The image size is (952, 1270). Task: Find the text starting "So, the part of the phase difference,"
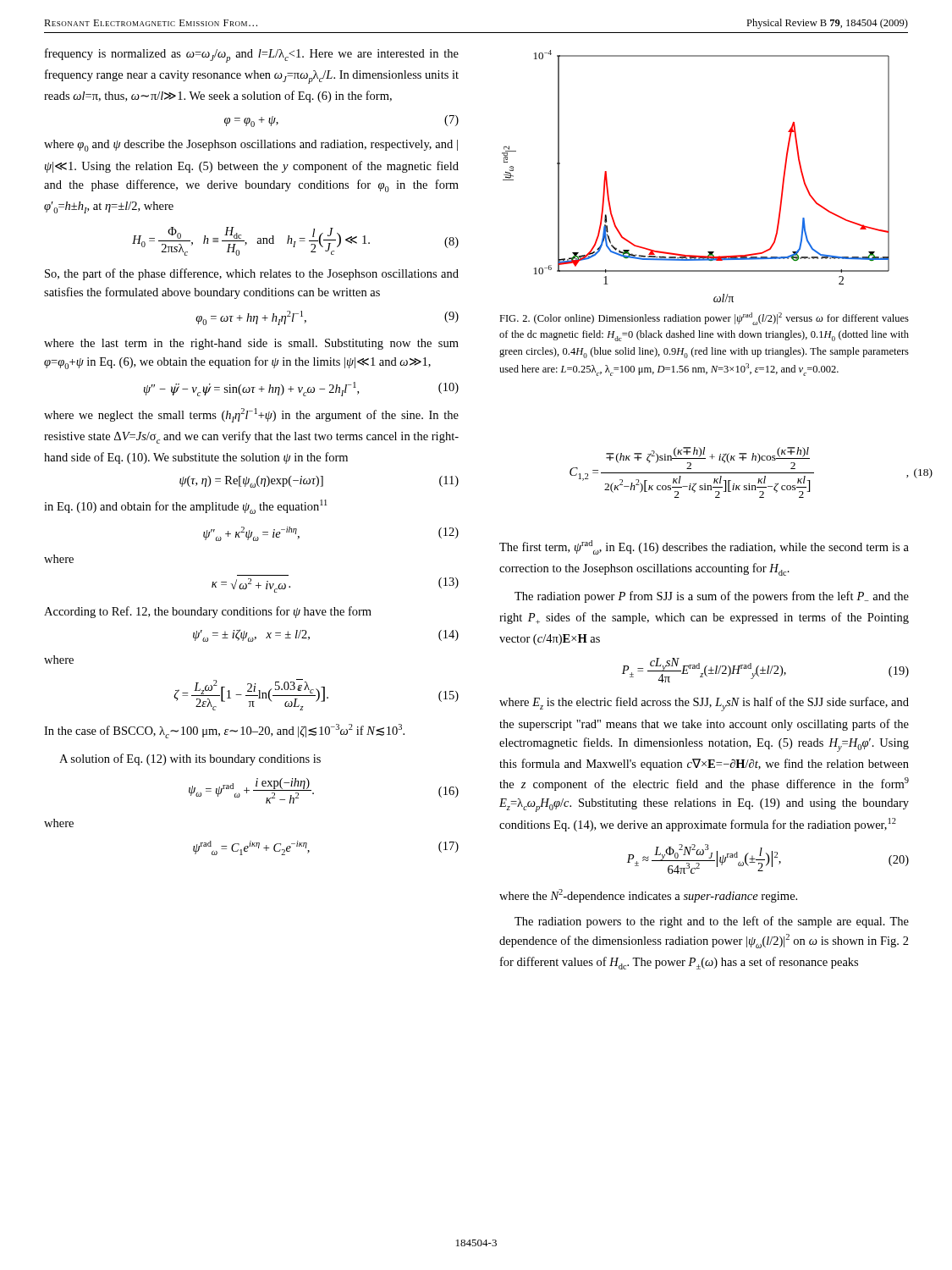251,283
